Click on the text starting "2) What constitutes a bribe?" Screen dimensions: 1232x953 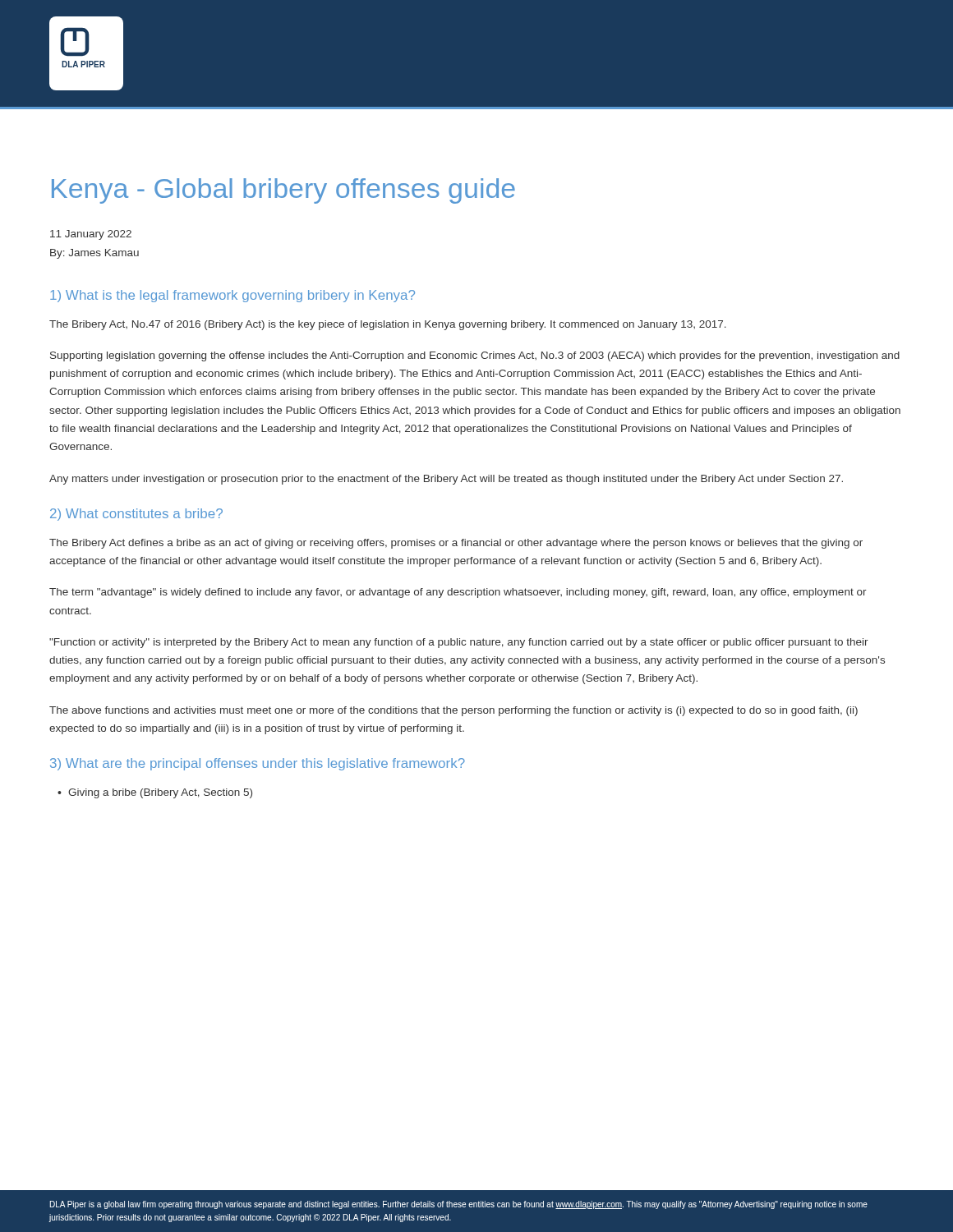tap(136, 514)
